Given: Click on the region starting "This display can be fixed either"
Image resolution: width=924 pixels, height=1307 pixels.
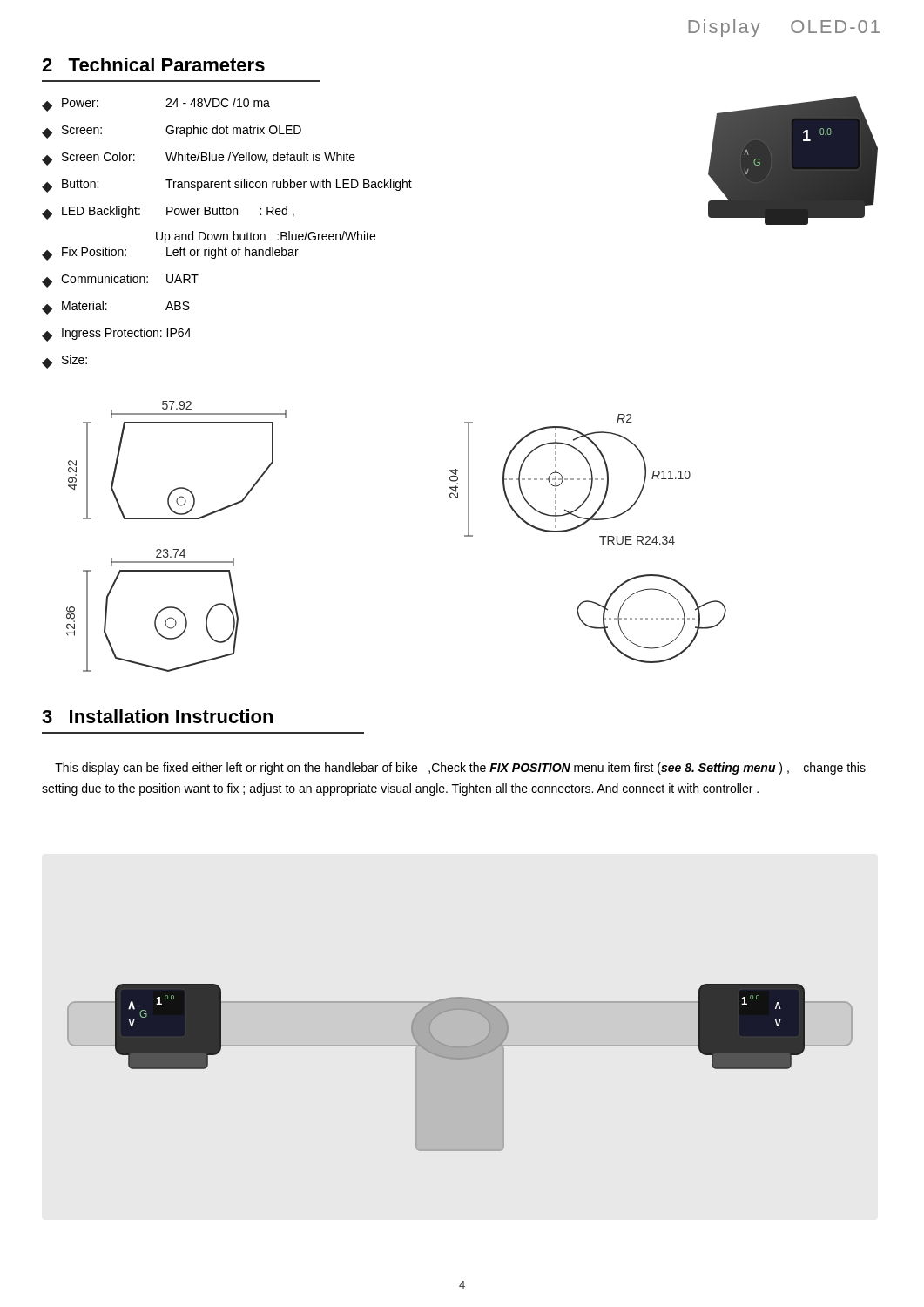Looking at the screenshot, I should (x=454, y=778).
